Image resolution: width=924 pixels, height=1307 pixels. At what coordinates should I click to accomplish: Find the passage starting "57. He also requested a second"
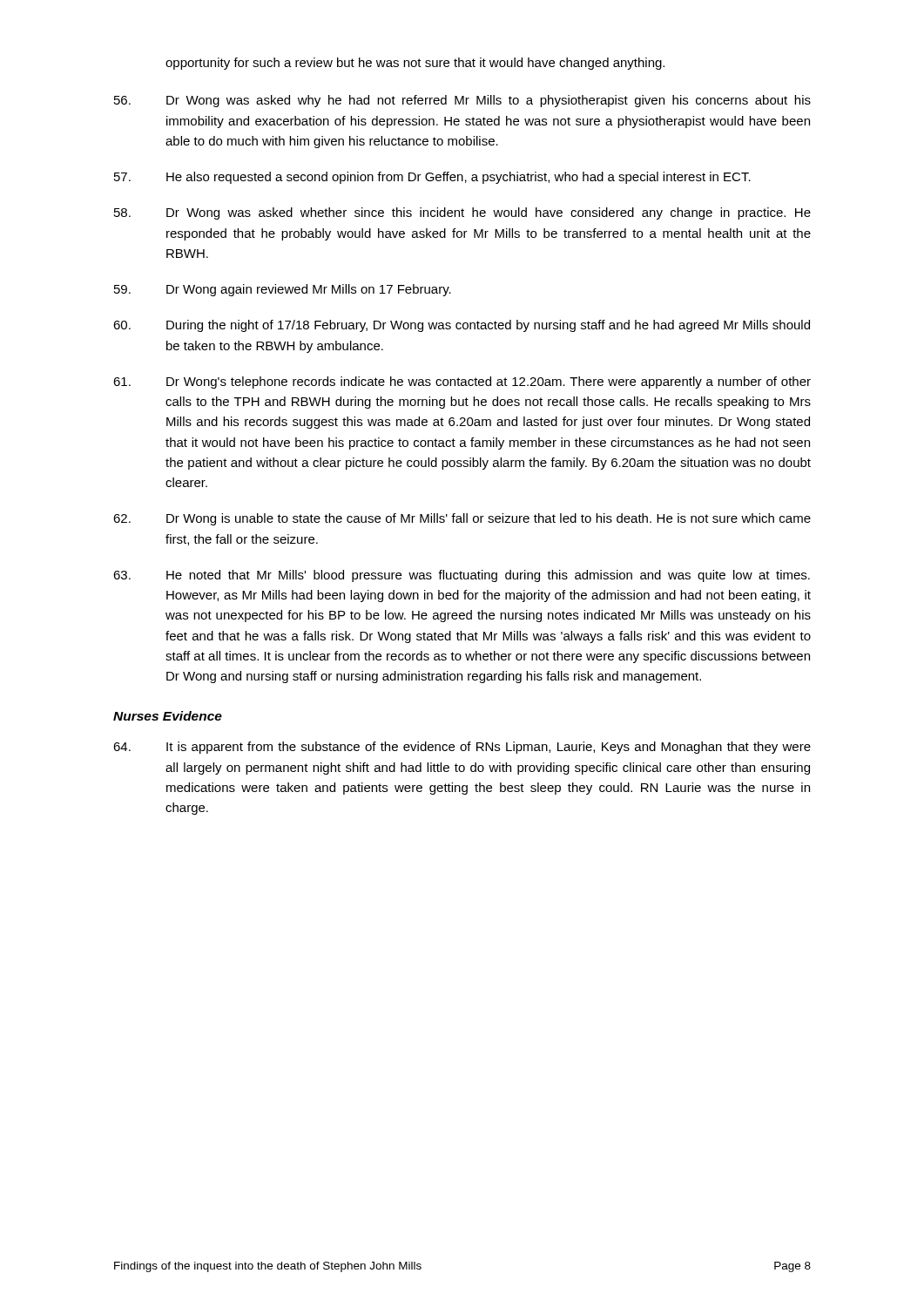462,177
